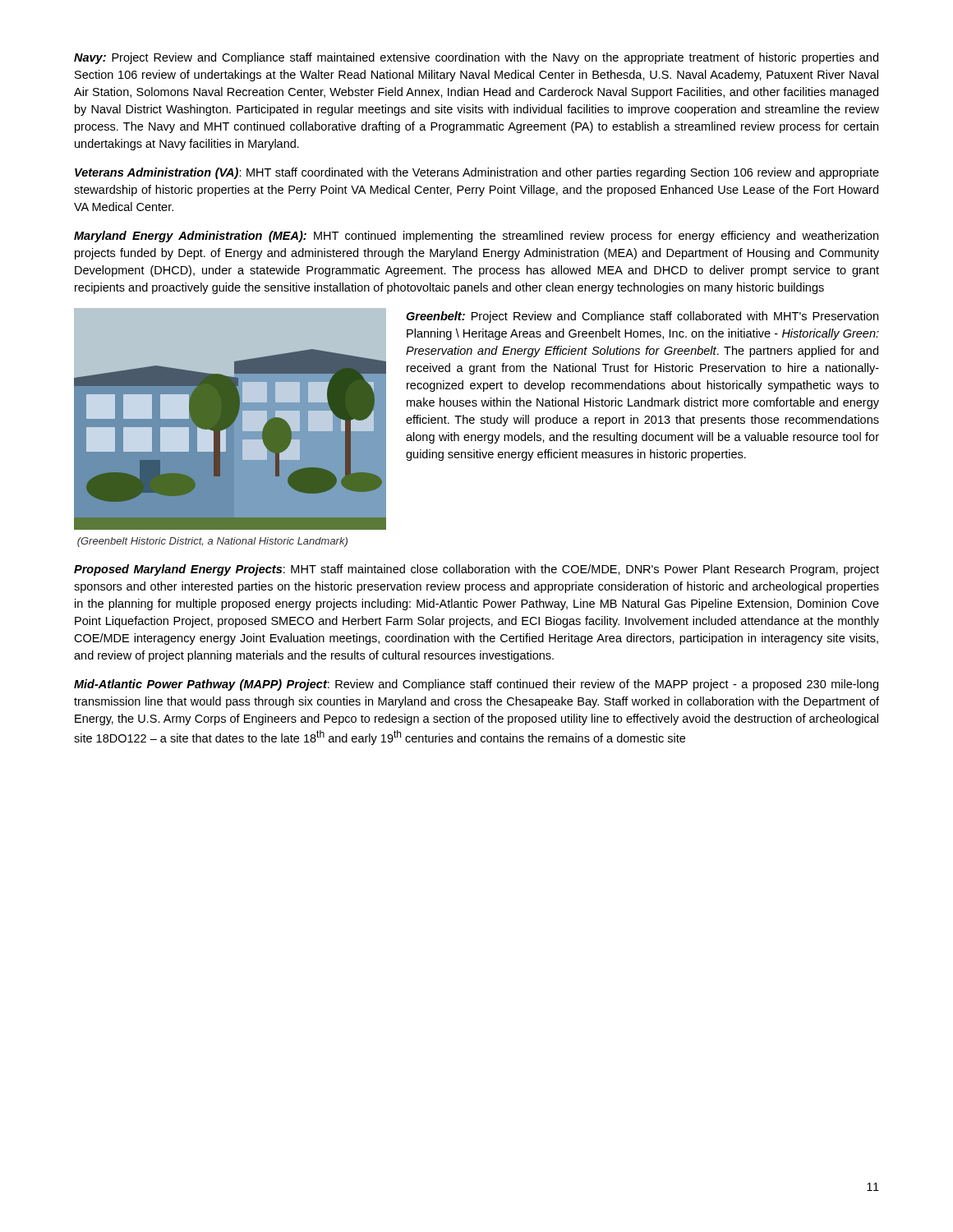Screen dimensions: 1232x953
Task: Click on the passage starting "(Greenbelt Historic District, a National Historic"
Action: coord(211,541)
